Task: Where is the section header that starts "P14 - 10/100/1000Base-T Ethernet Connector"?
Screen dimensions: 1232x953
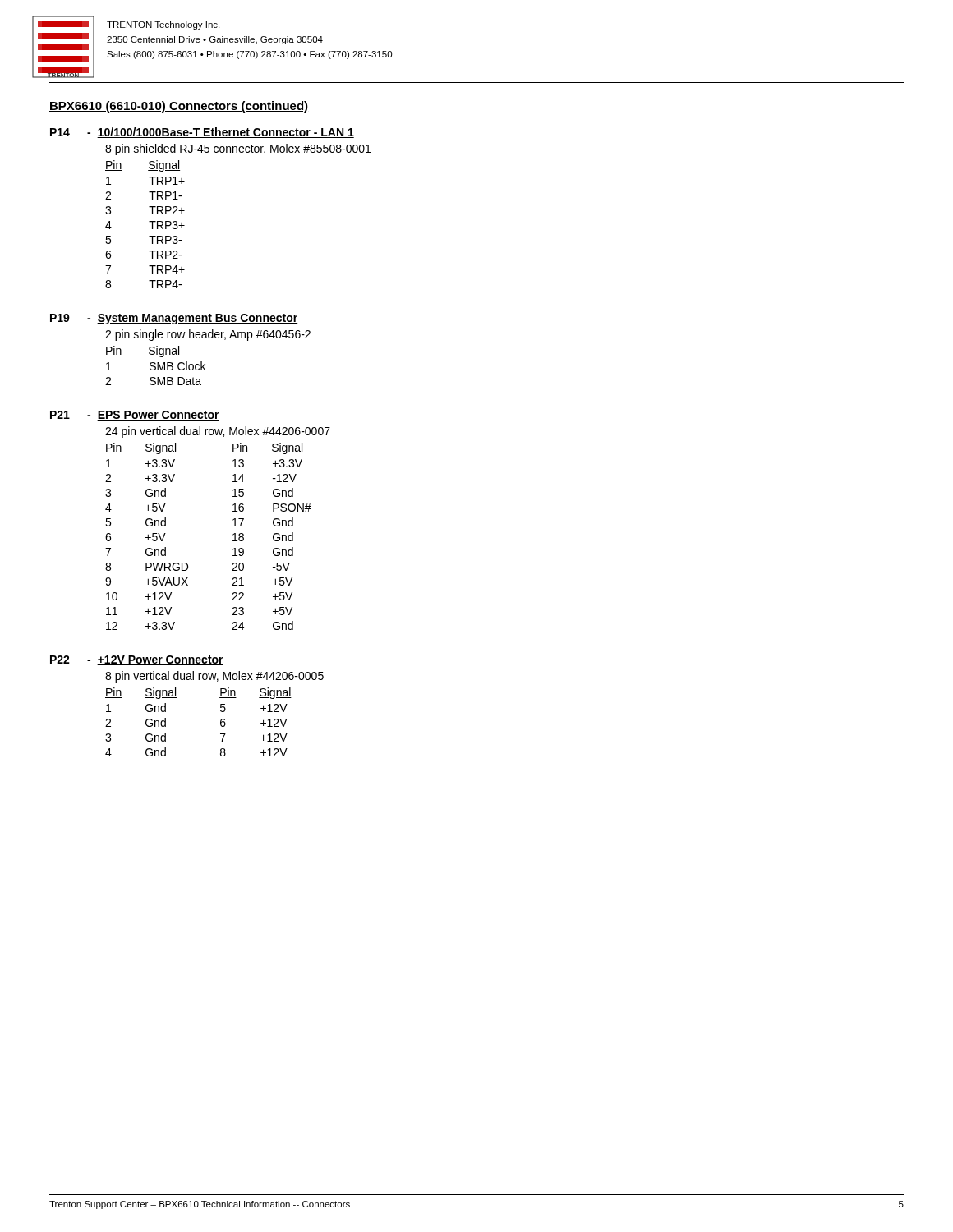Action: tap(202, 132)
